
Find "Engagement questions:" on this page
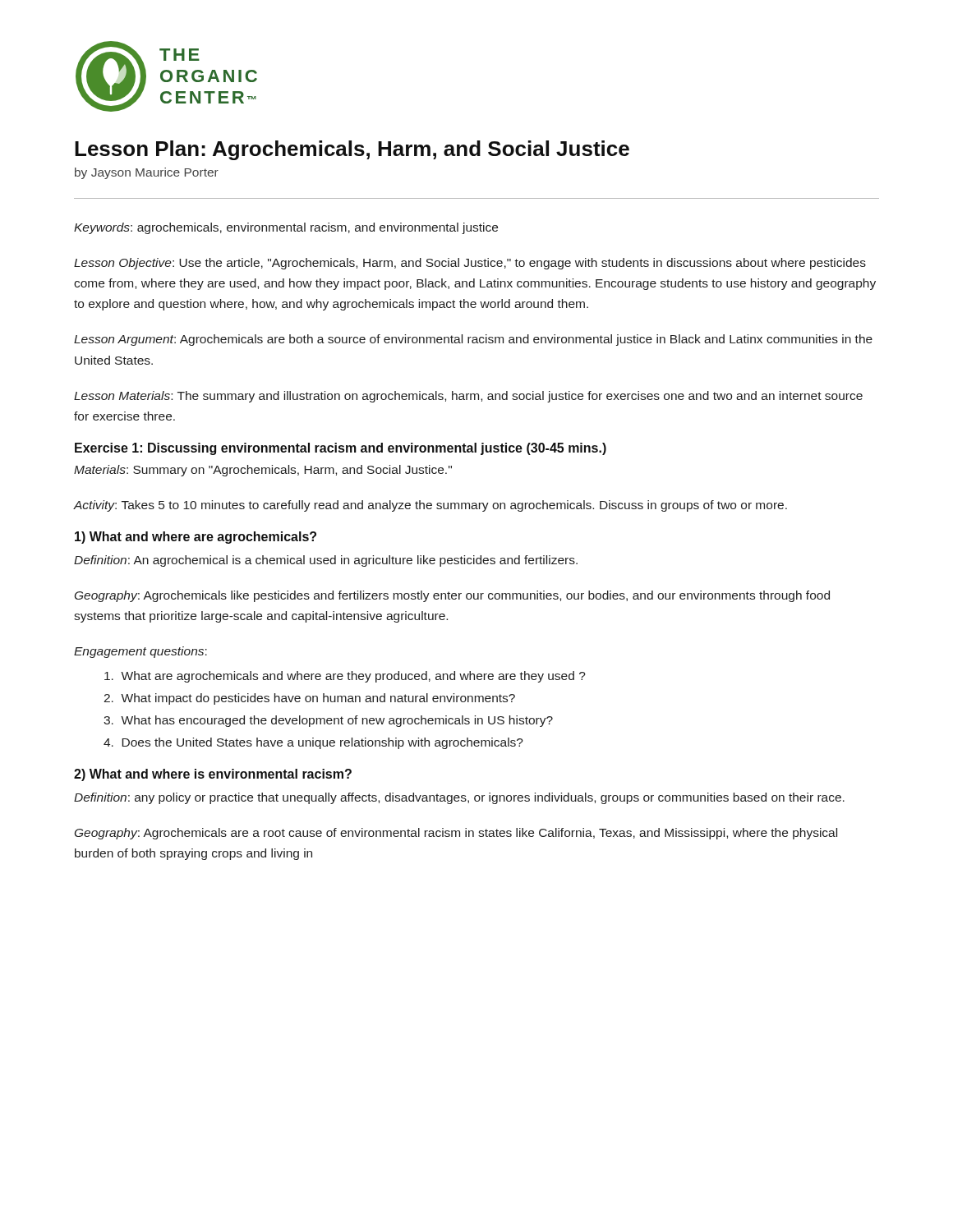click(141, 651)
